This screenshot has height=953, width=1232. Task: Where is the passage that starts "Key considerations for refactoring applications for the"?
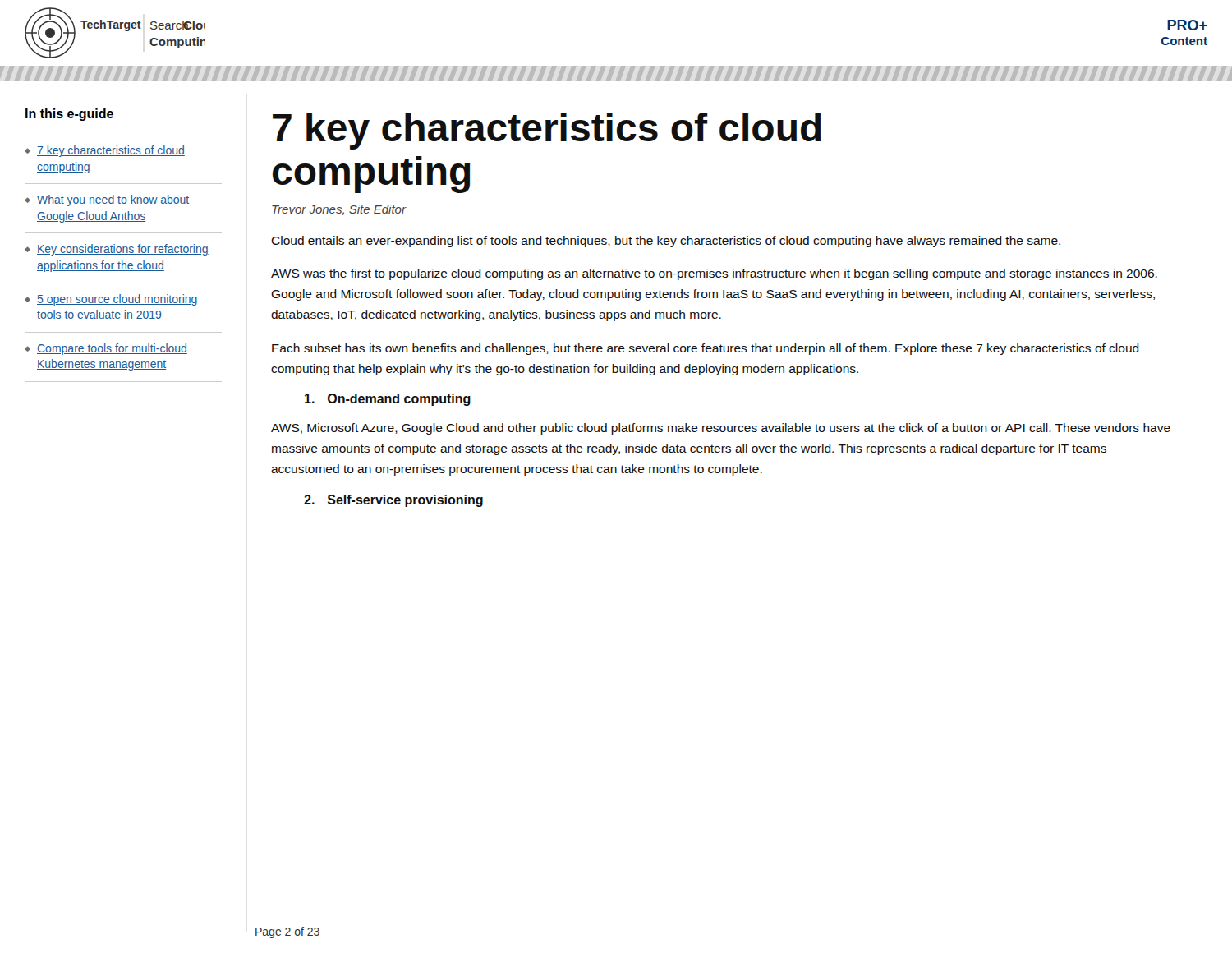tap(129, 258)
